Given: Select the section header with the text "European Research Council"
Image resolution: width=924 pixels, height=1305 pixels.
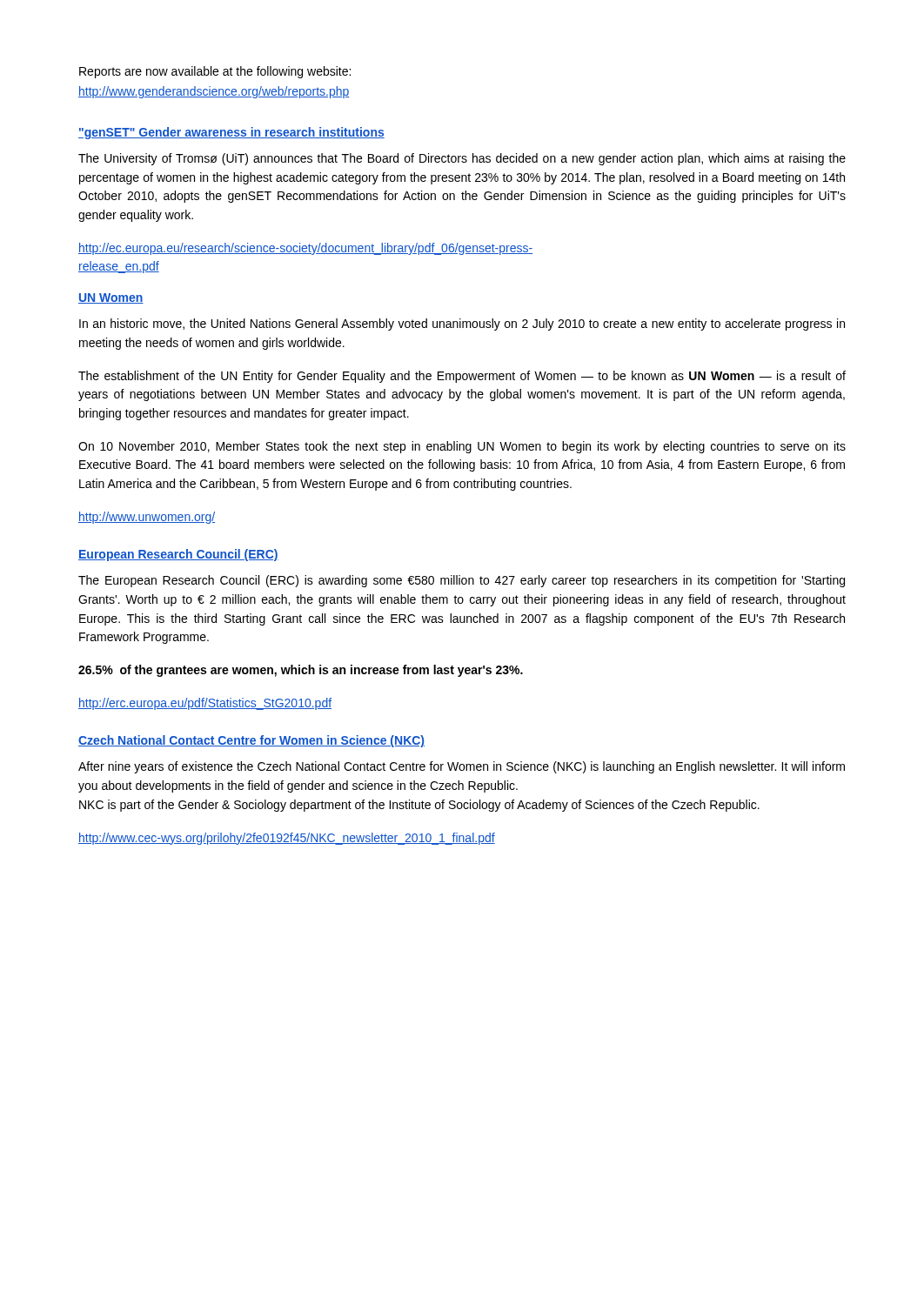Looking at the screenshot, I should pyautogui.click(x=178, y=554).
